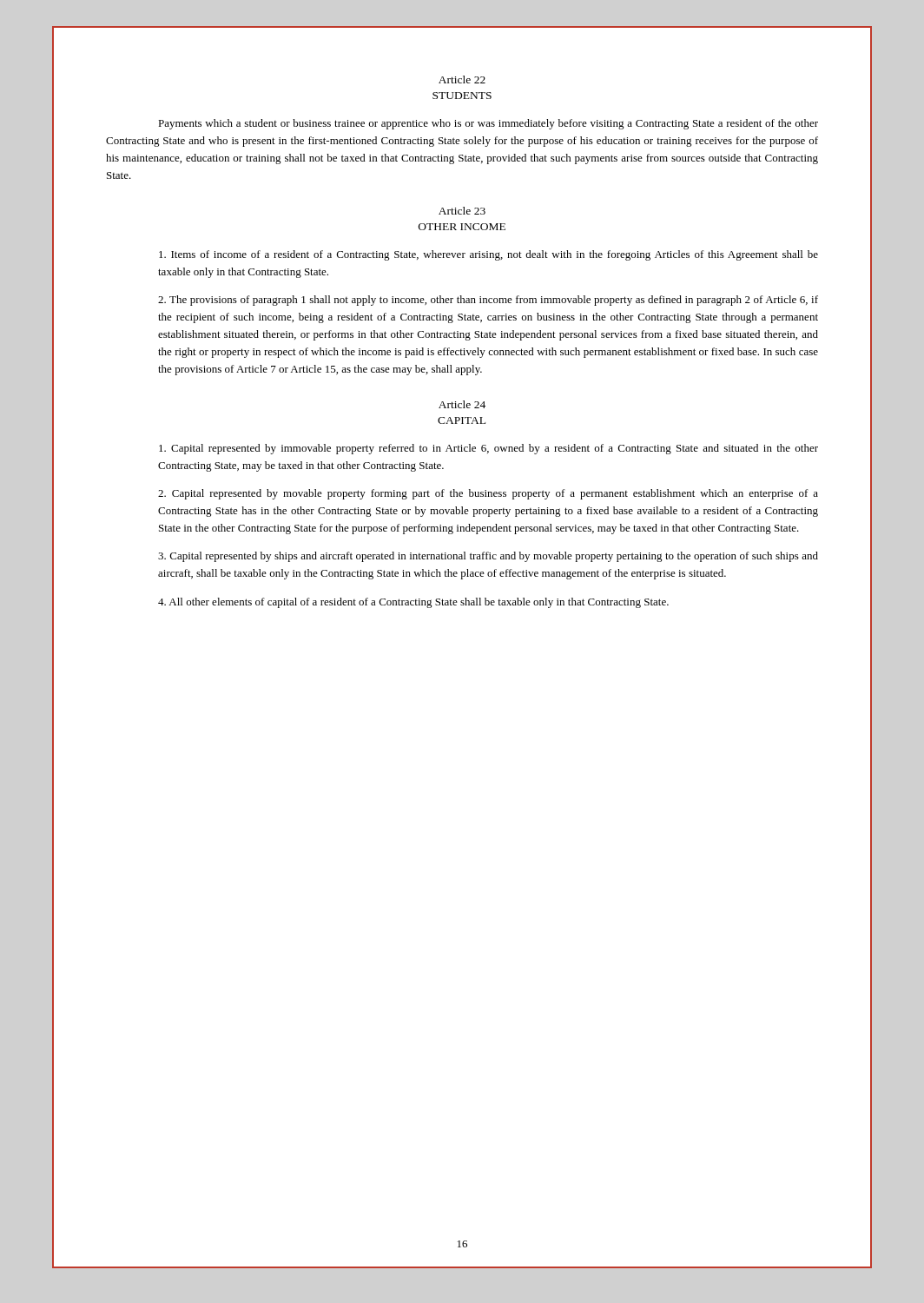Where does it say "Article 24"?
The image size is (924, 1303).
pyautogui.click(x=462, y=404)
